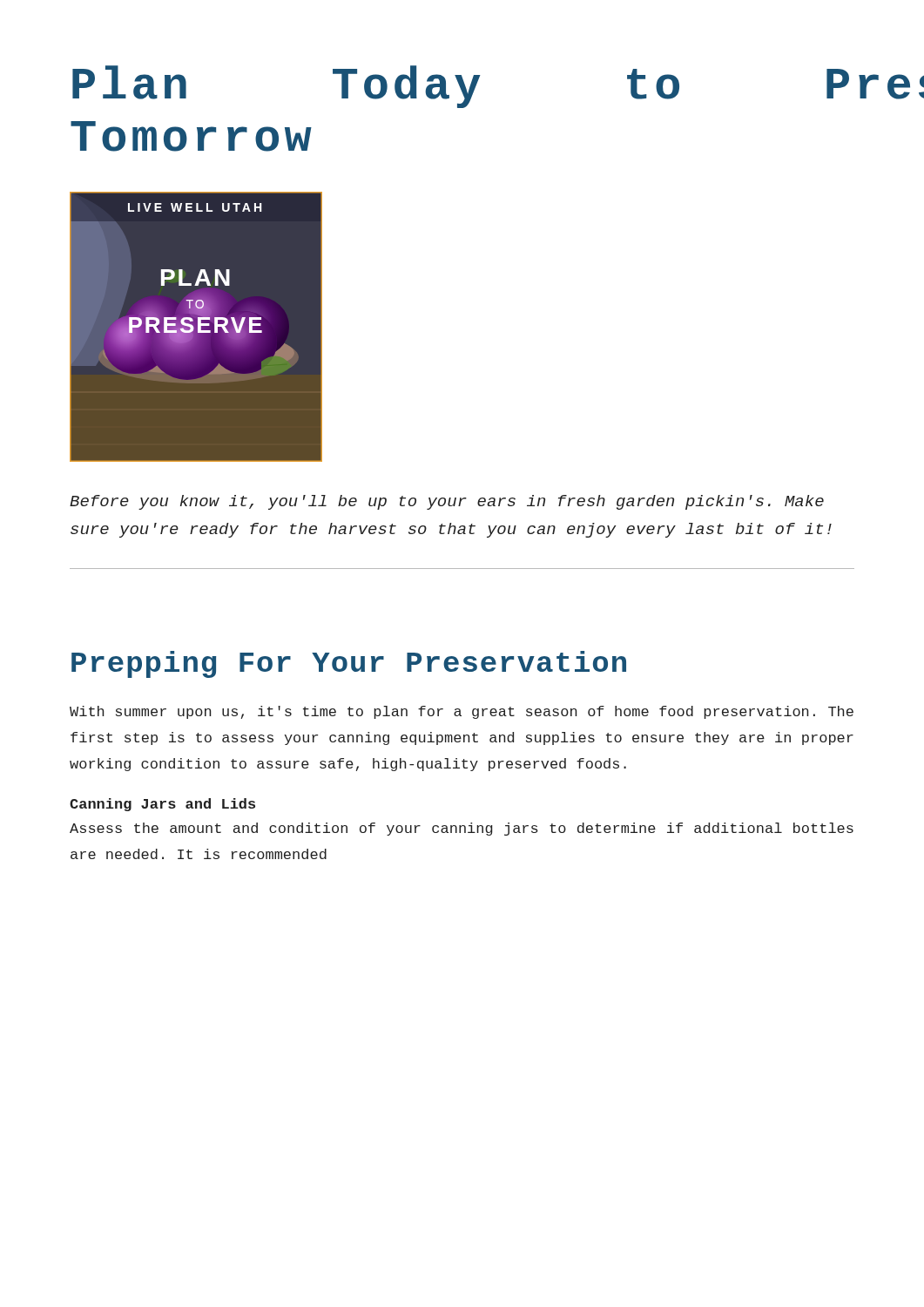The height and width of the screenshot is (1307, 924).
Task: Click on the text block starting "Plan Today to PreserveTomorrow"
Action: coord(462,113)
